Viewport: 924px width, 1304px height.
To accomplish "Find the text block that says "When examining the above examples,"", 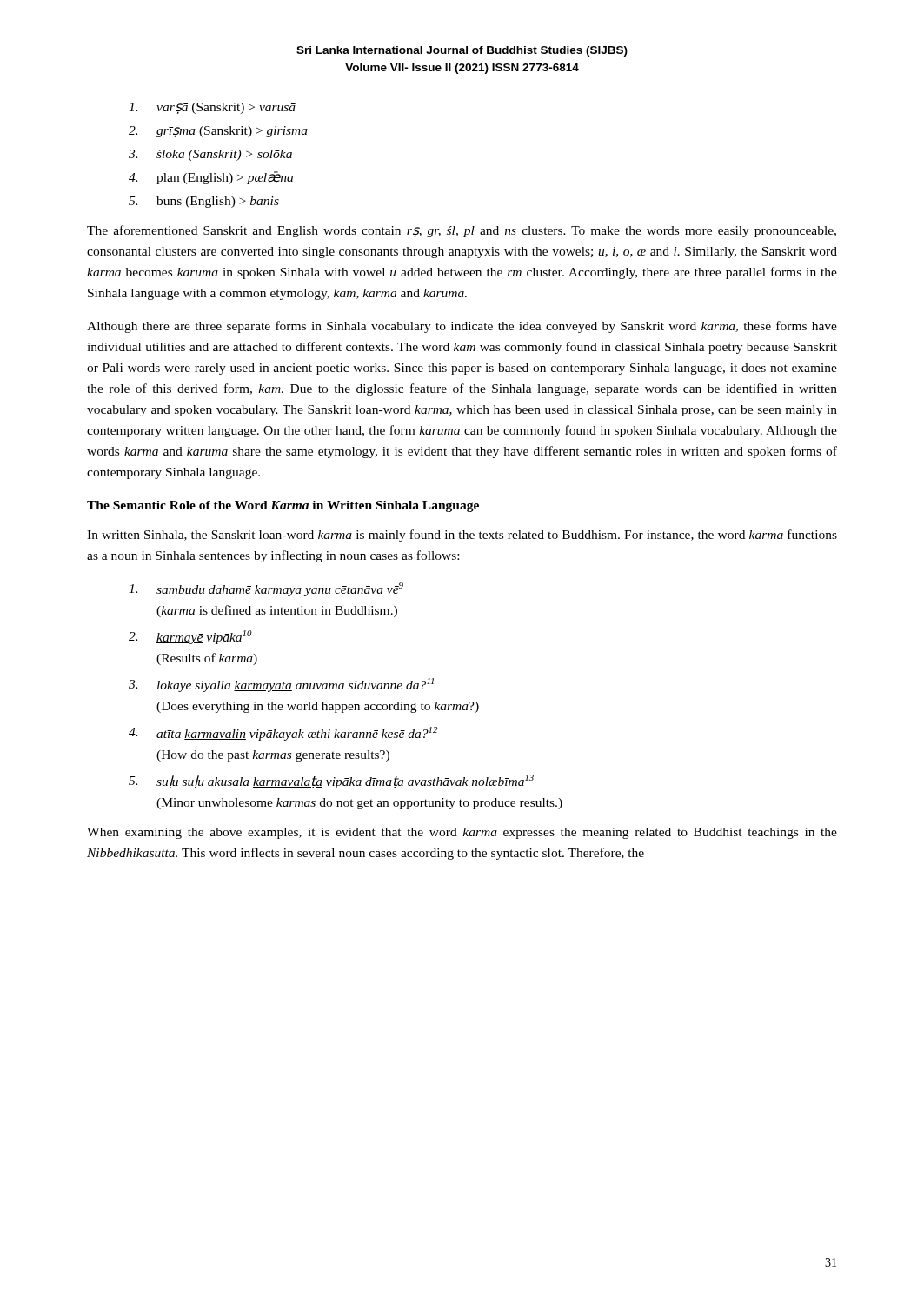I will 462,842.
